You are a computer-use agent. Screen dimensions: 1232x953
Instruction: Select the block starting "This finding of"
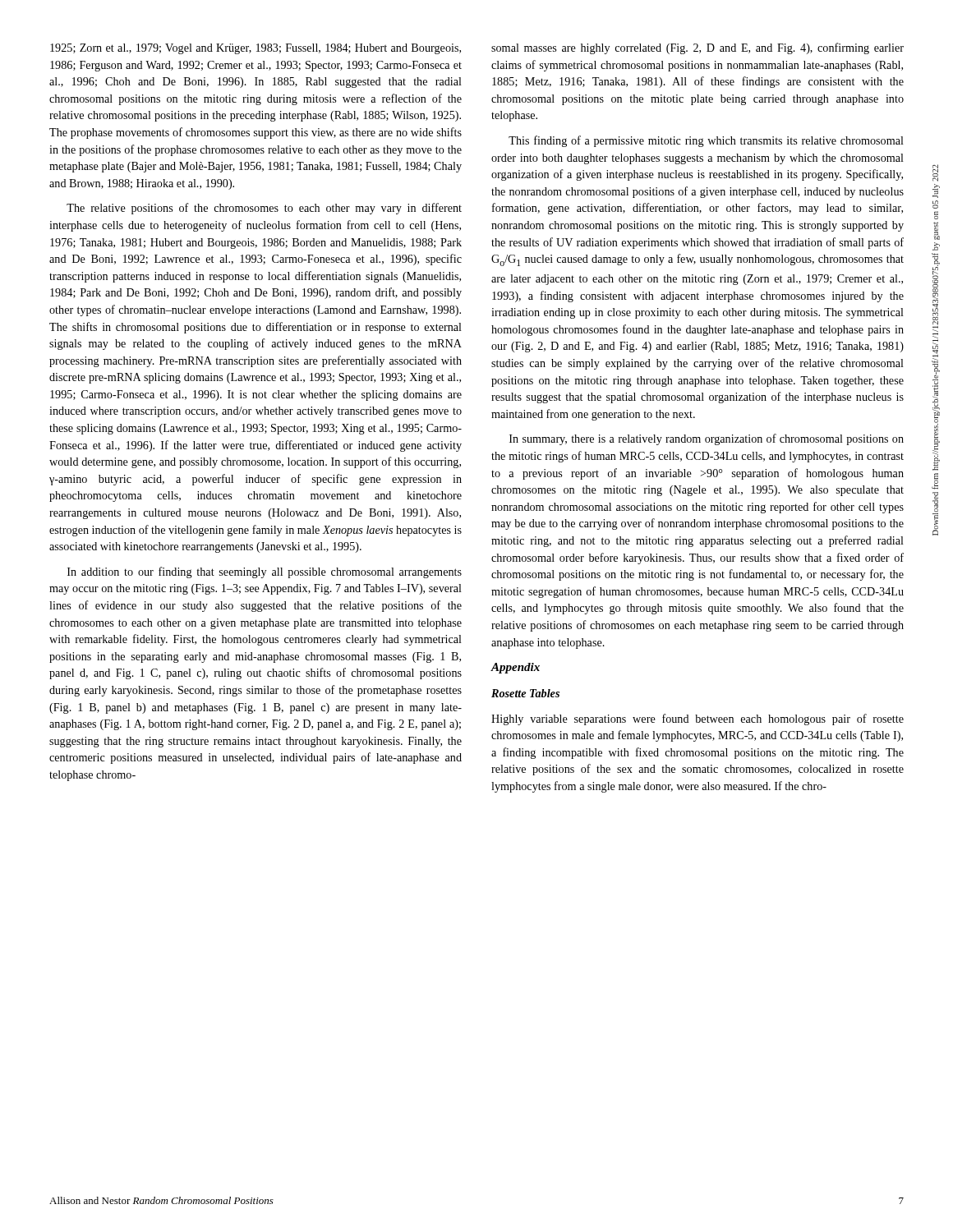pyautogui.click(x=698, y=277)
